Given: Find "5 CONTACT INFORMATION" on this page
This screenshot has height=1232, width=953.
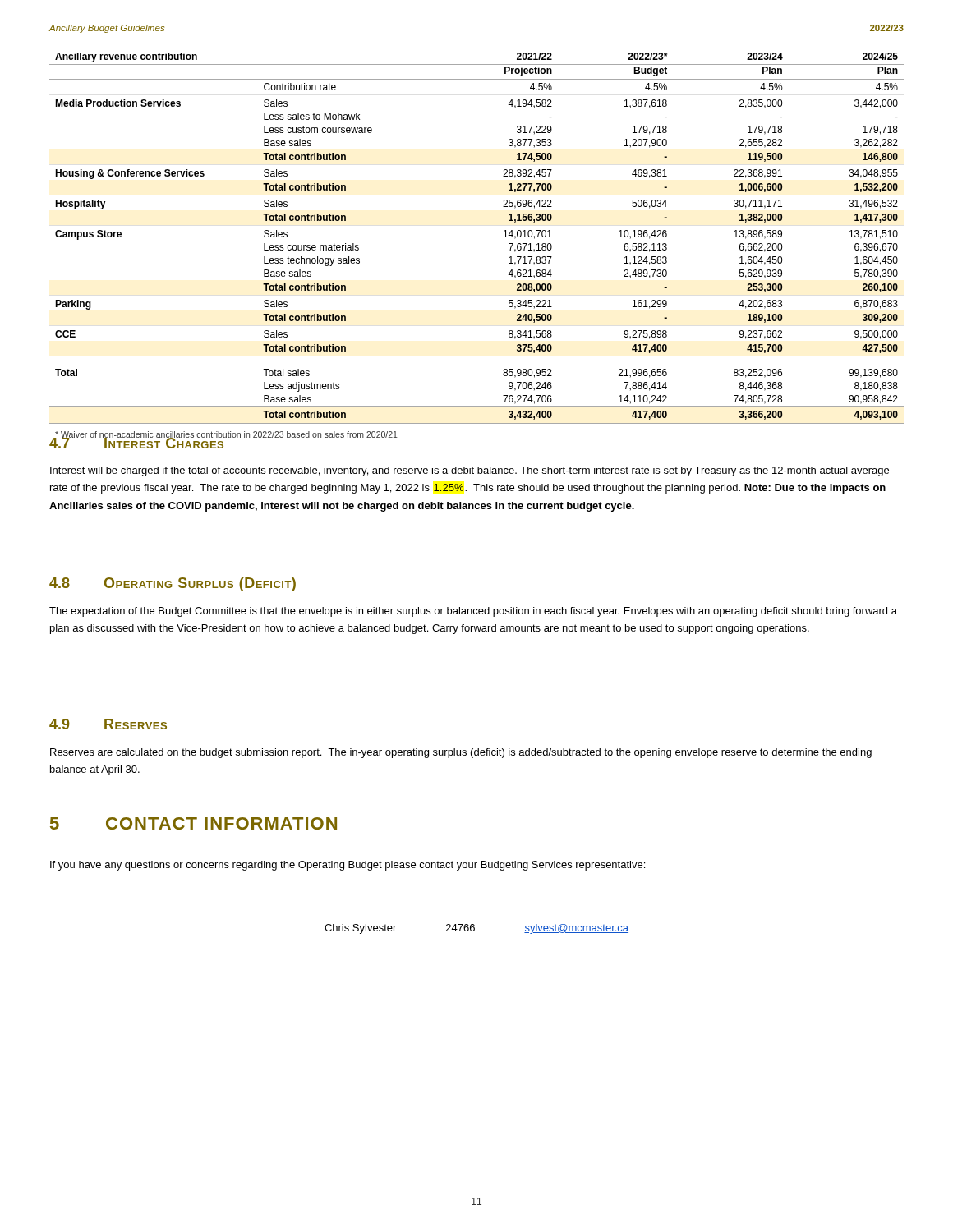Looking at the screenshot, I should point(194,824).
